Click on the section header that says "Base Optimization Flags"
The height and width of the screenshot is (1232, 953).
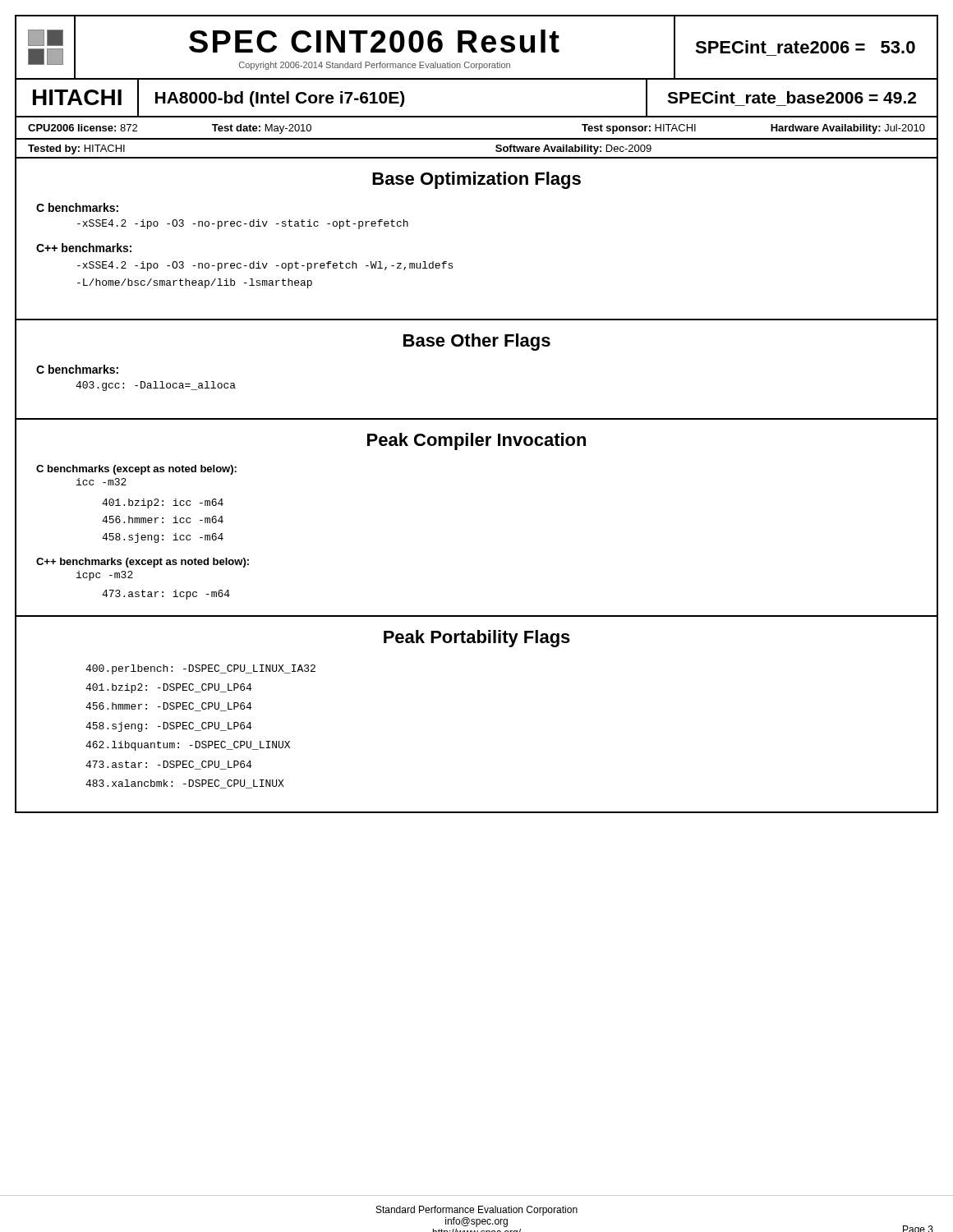(x=476, y=179)
